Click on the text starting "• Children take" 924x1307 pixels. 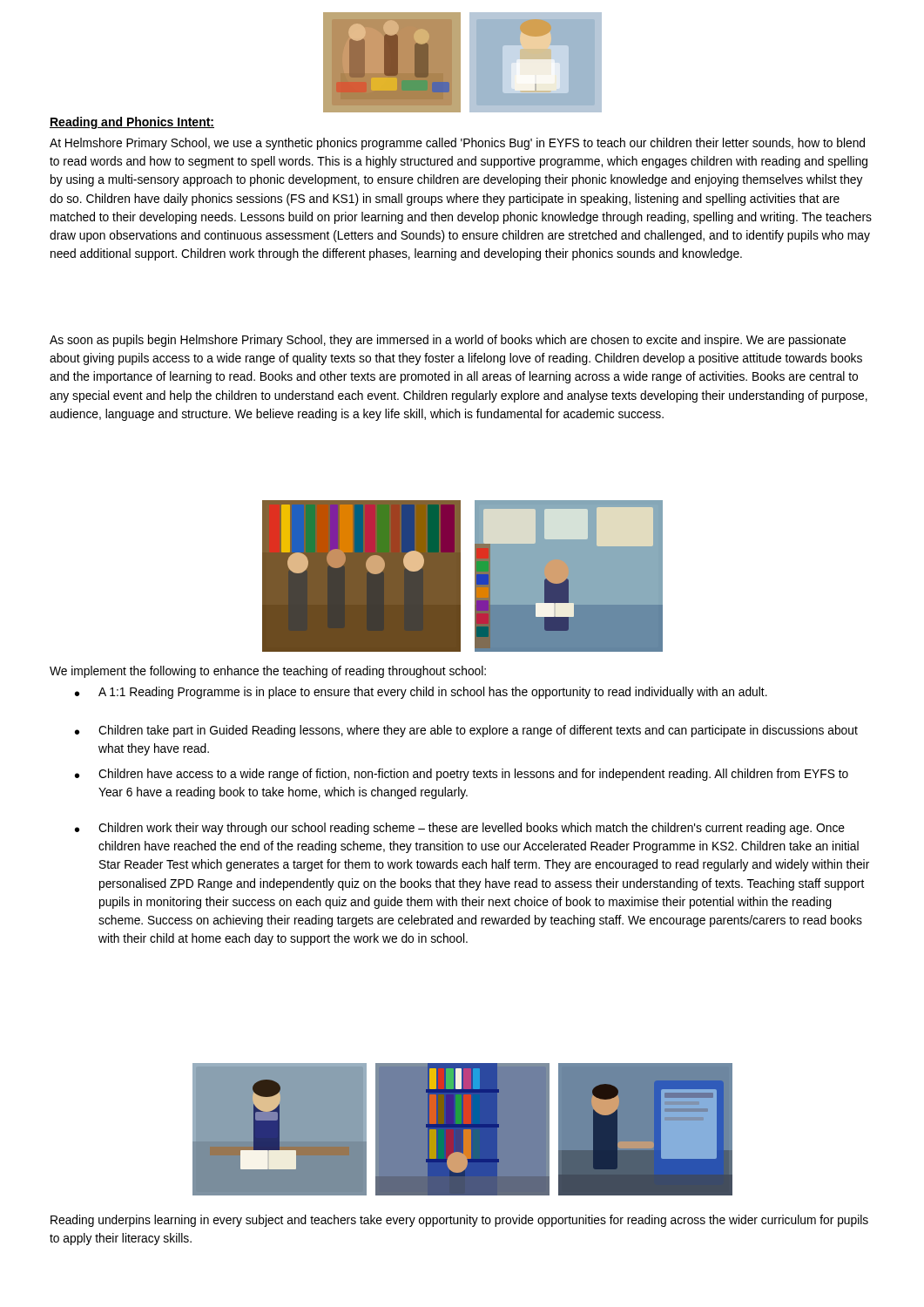click(x=462, y=740)
